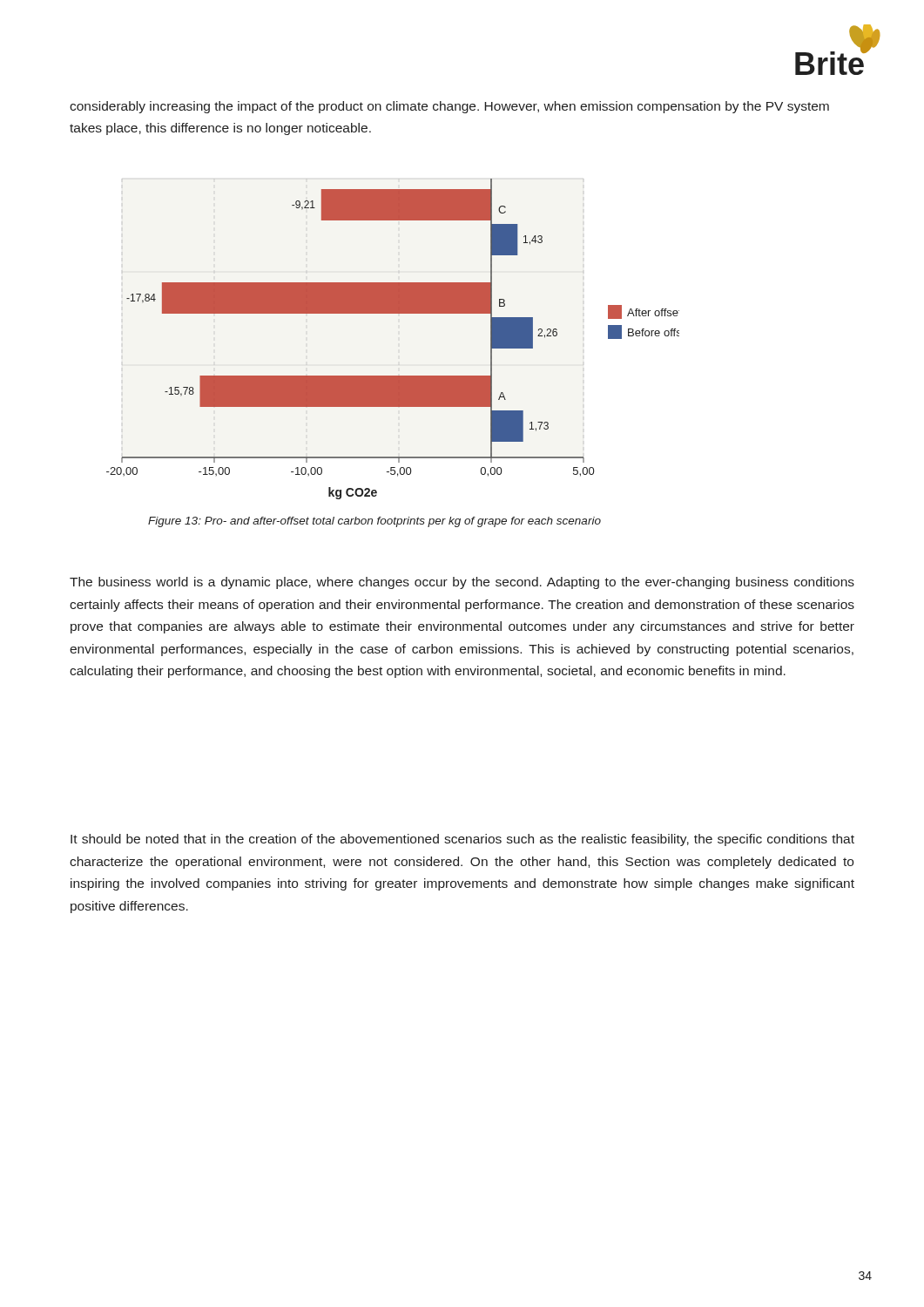924x1307 pixels.
Task: Select the text block that says "considerably increasing the impact of"
Action: point(450,117)
